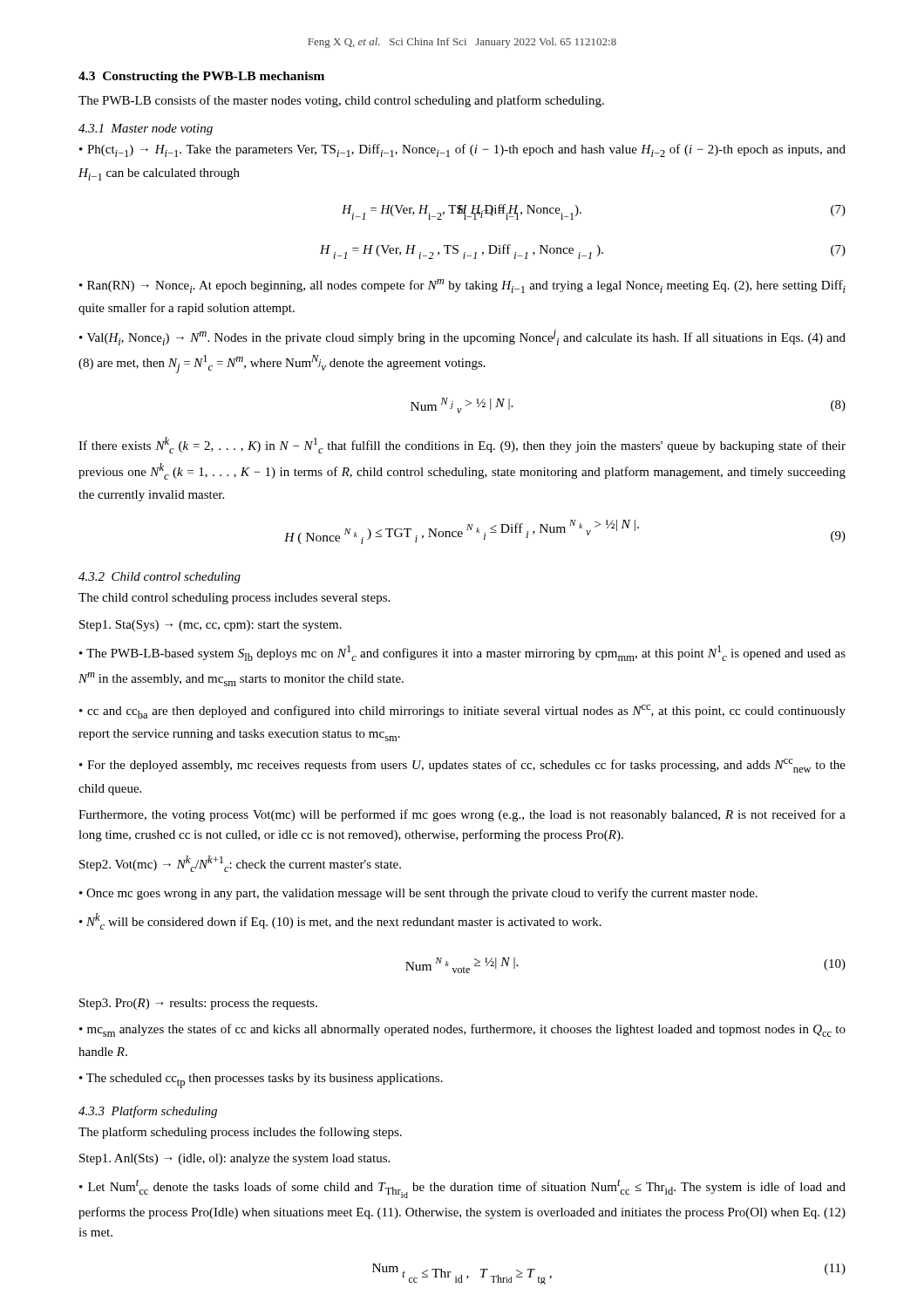924x1308 pixels.
Task: Locate the element starting "4.3.2 Child control scheduling"
Action: [160, 577]
